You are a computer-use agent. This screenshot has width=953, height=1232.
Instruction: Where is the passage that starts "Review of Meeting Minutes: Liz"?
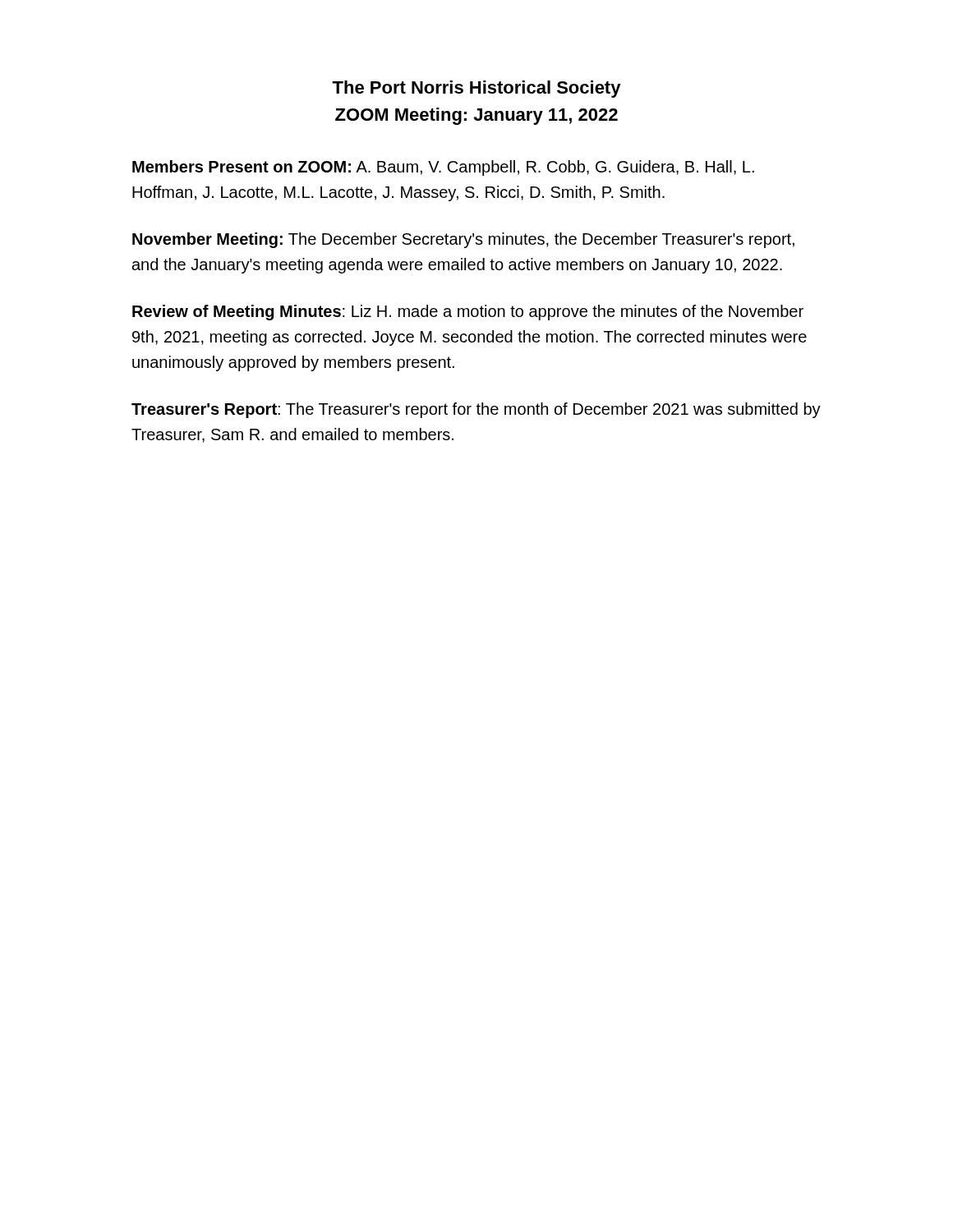(x=469, y=337)
